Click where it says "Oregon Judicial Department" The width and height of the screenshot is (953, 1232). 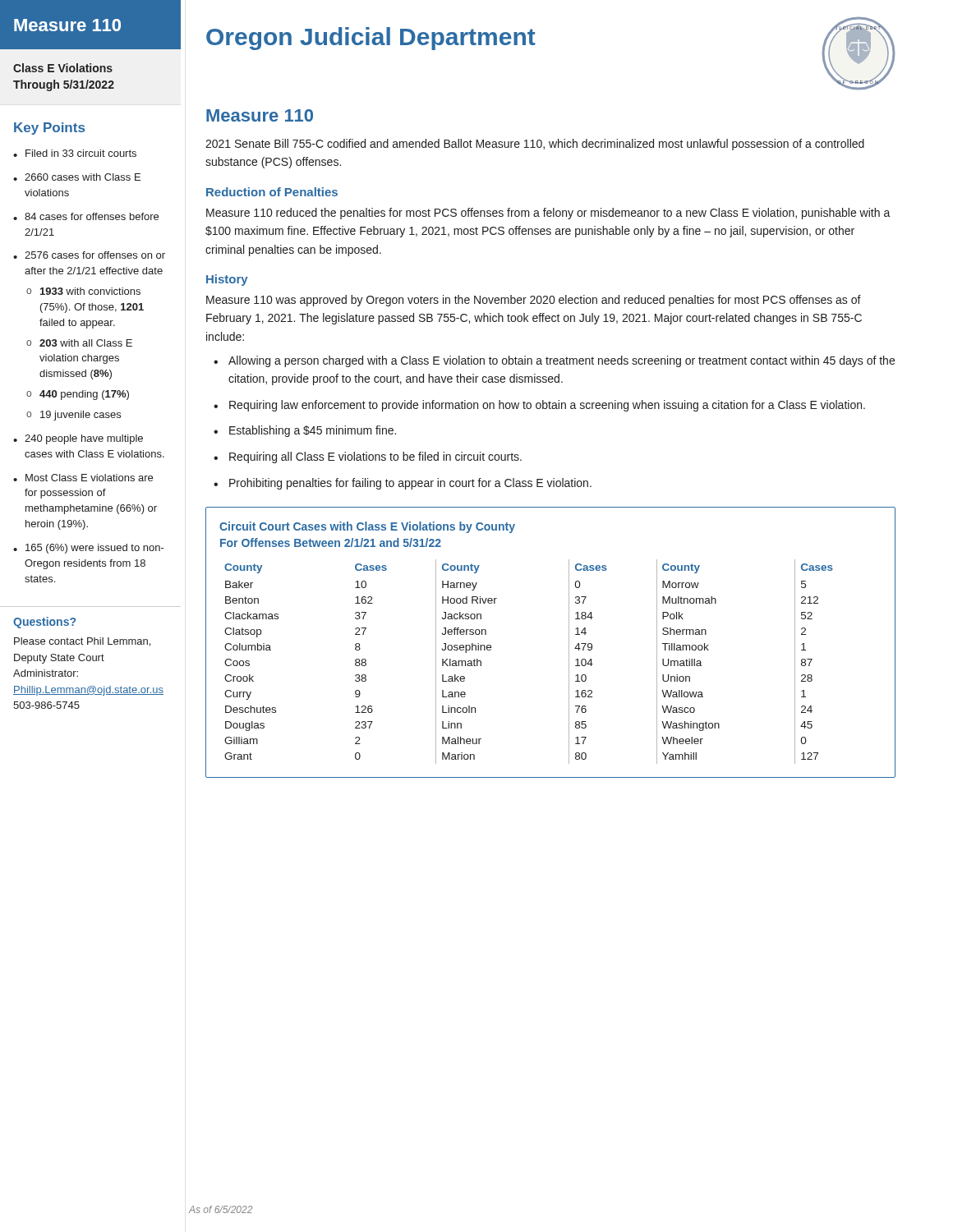[370, 37]
